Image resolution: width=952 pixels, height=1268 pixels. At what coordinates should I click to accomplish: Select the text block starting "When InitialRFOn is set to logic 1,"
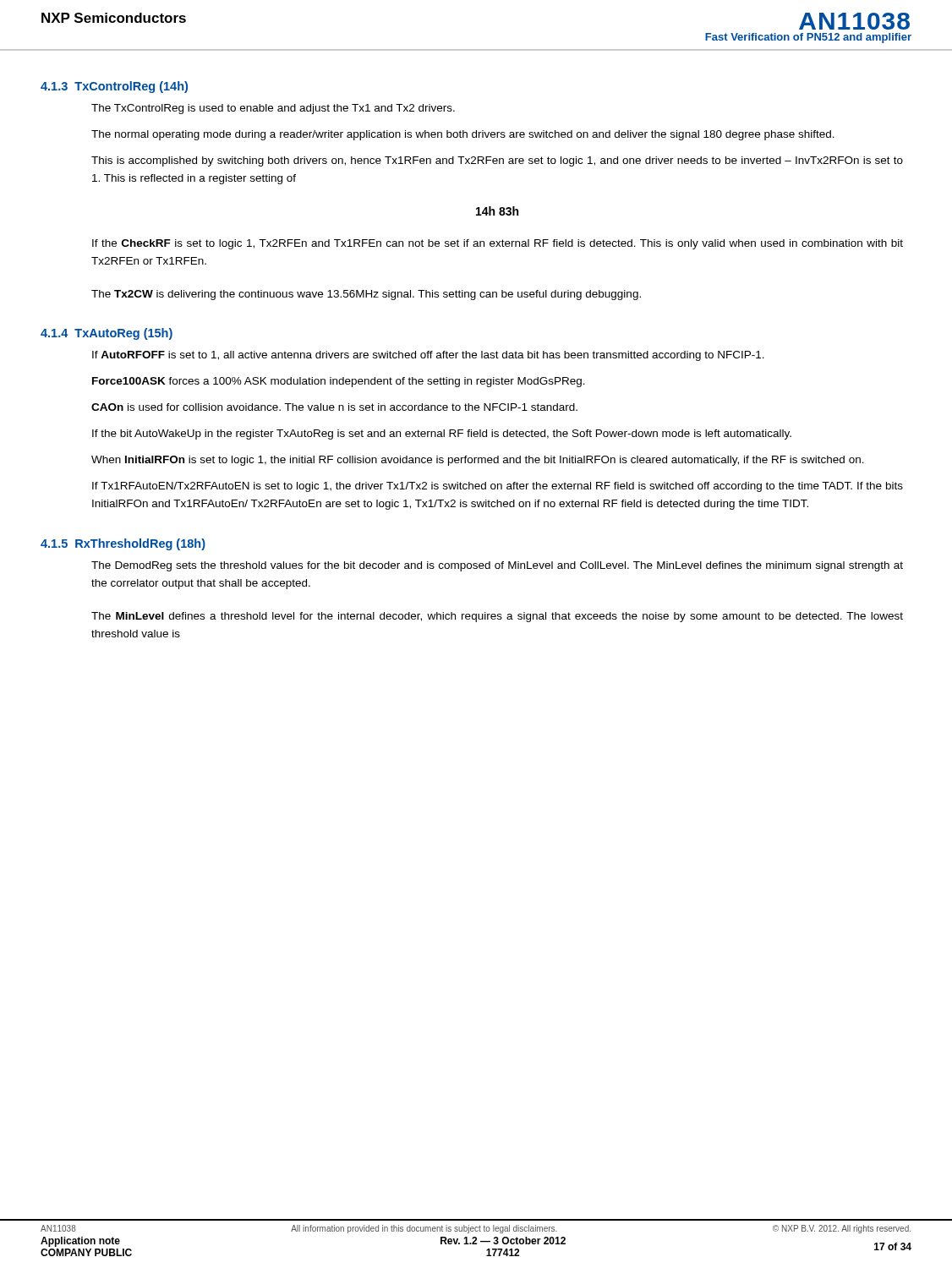[478, 460]
